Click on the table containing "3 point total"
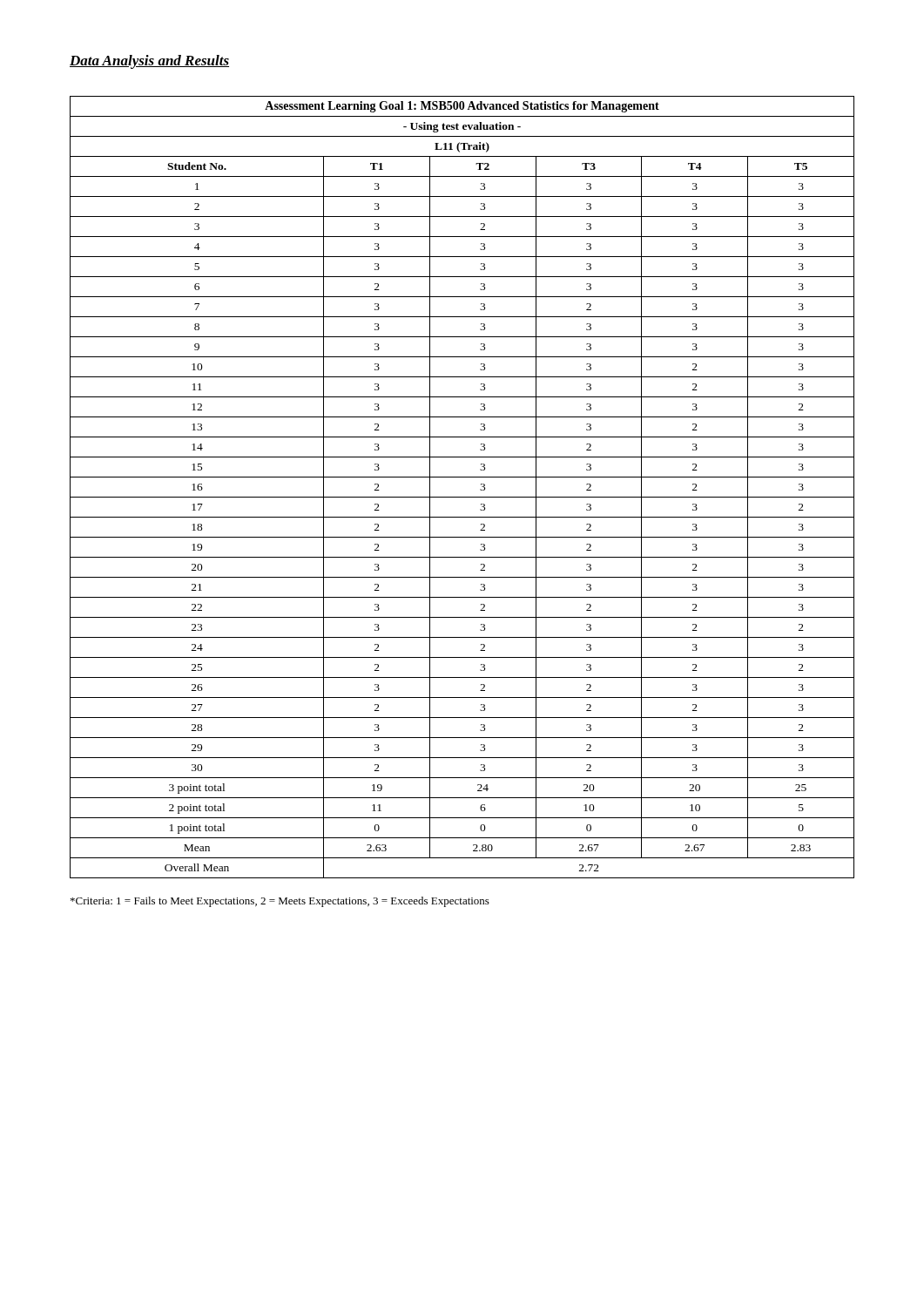The width and height of the screenshot is (924, 1307). 462,487
